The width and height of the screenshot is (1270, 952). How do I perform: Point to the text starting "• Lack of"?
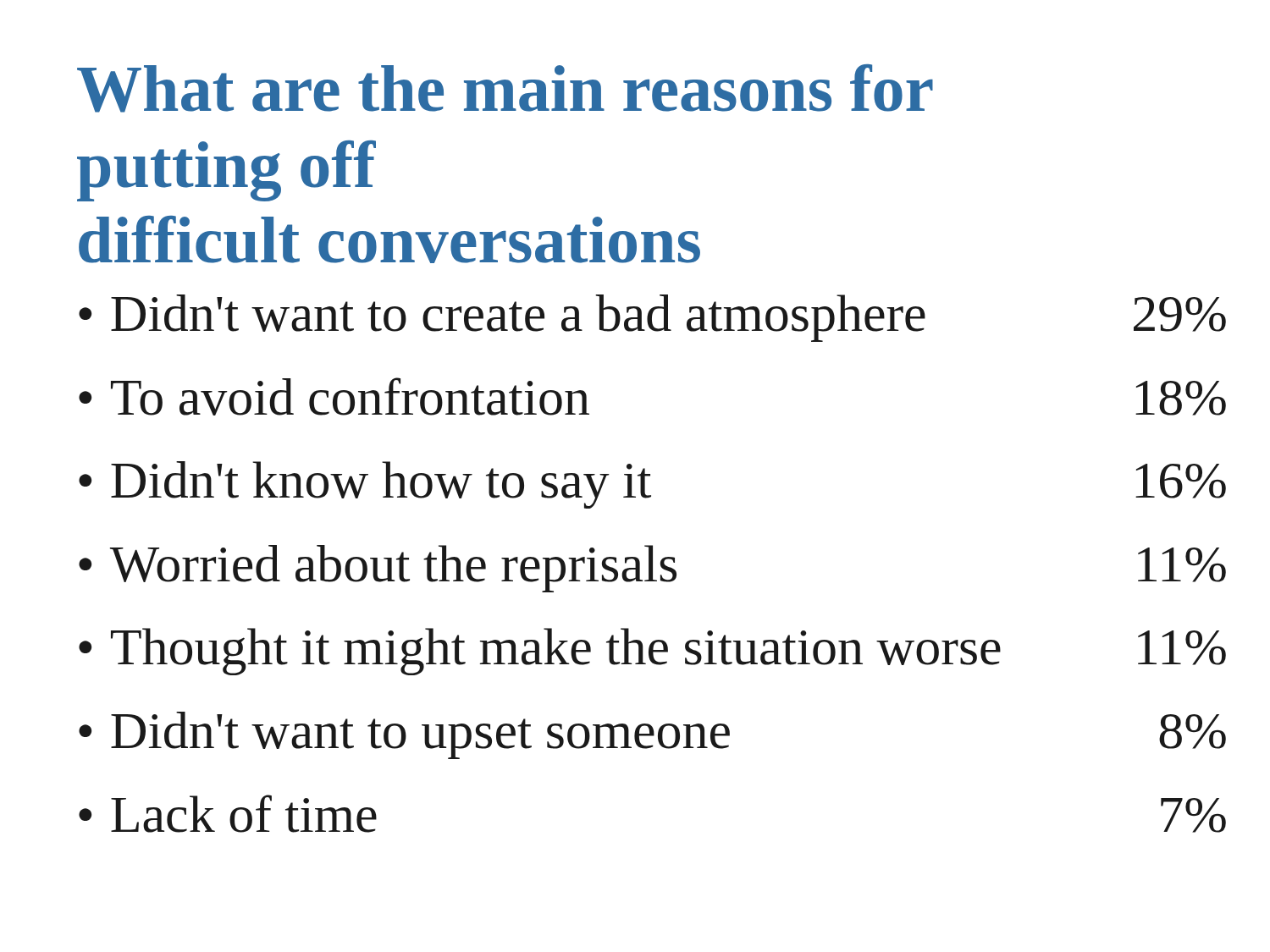click(241, 809)
